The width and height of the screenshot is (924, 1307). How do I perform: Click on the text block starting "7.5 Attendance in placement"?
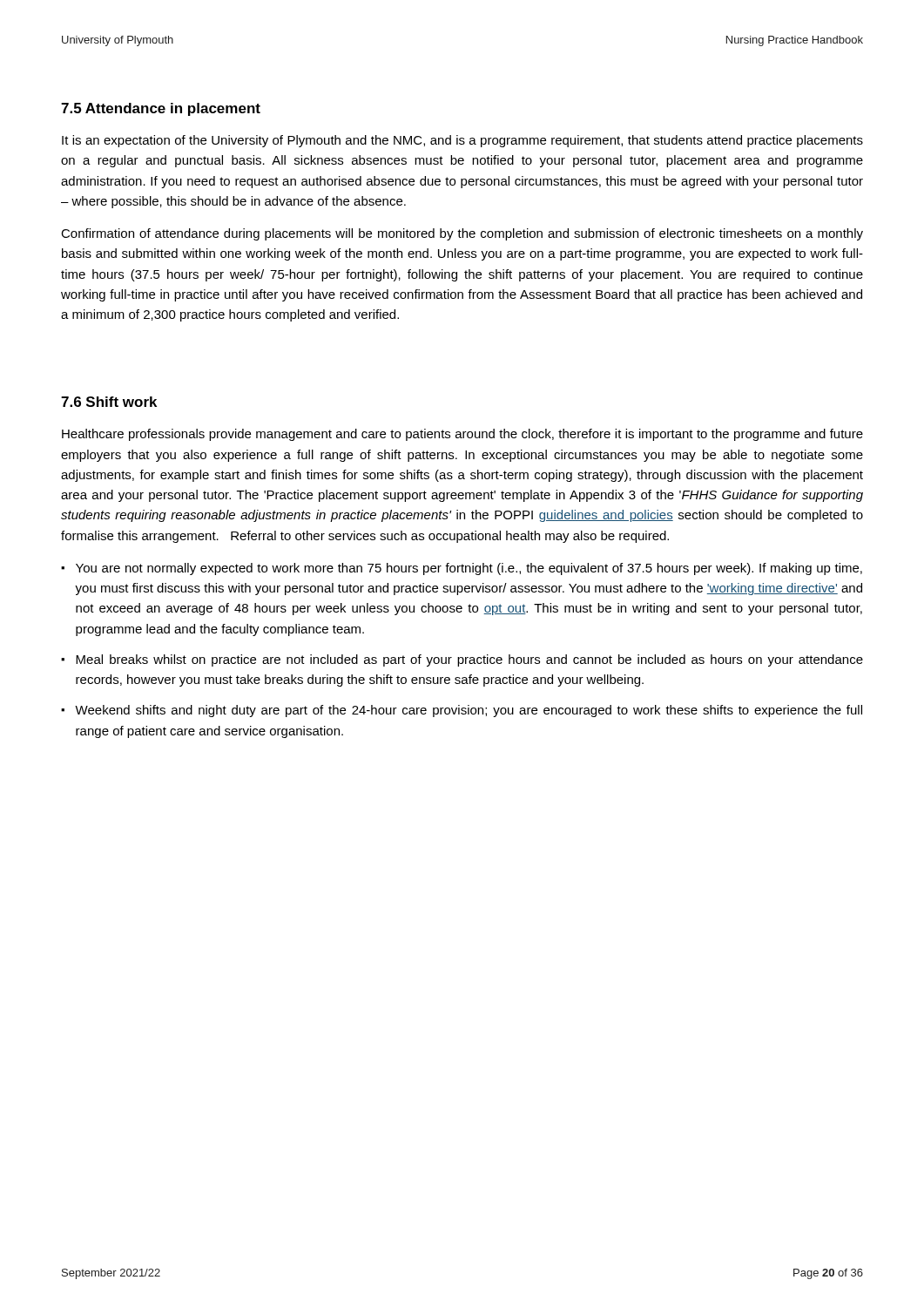coord(161,108)
